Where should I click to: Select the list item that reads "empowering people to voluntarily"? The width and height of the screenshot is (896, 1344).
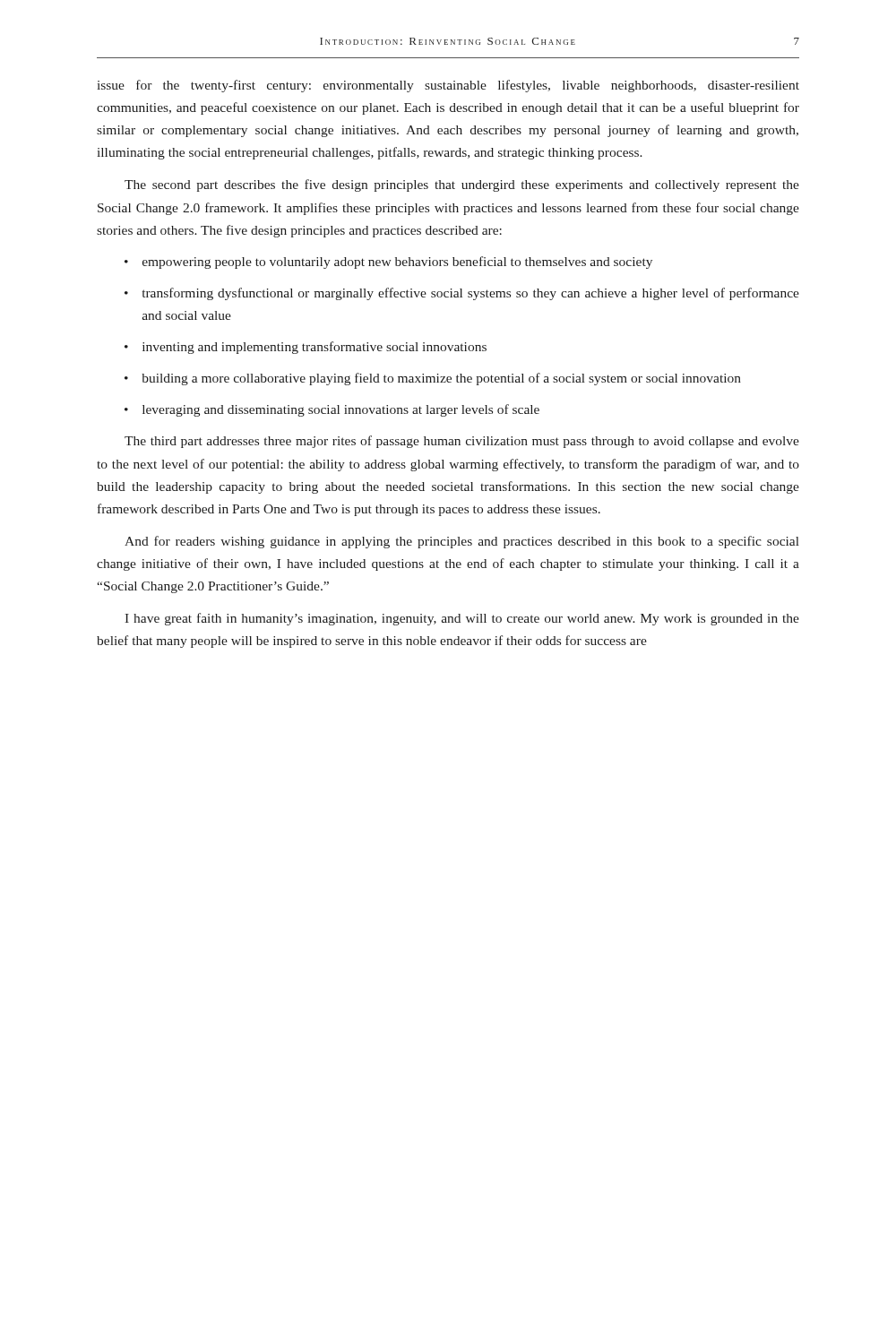pyautogui.click(x=397, y=261)
